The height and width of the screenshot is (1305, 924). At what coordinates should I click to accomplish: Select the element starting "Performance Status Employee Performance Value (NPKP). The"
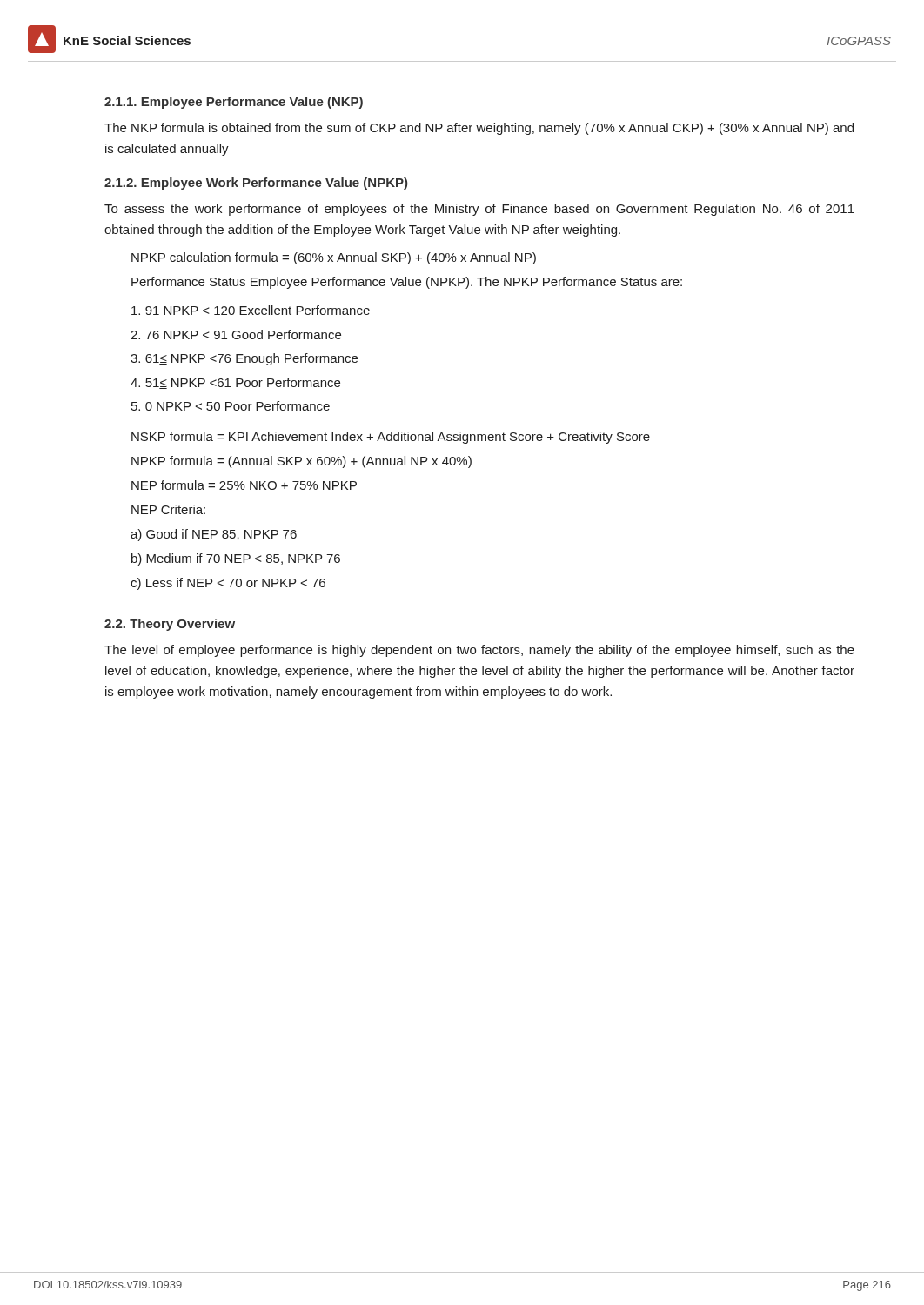(x=407, y=281)
